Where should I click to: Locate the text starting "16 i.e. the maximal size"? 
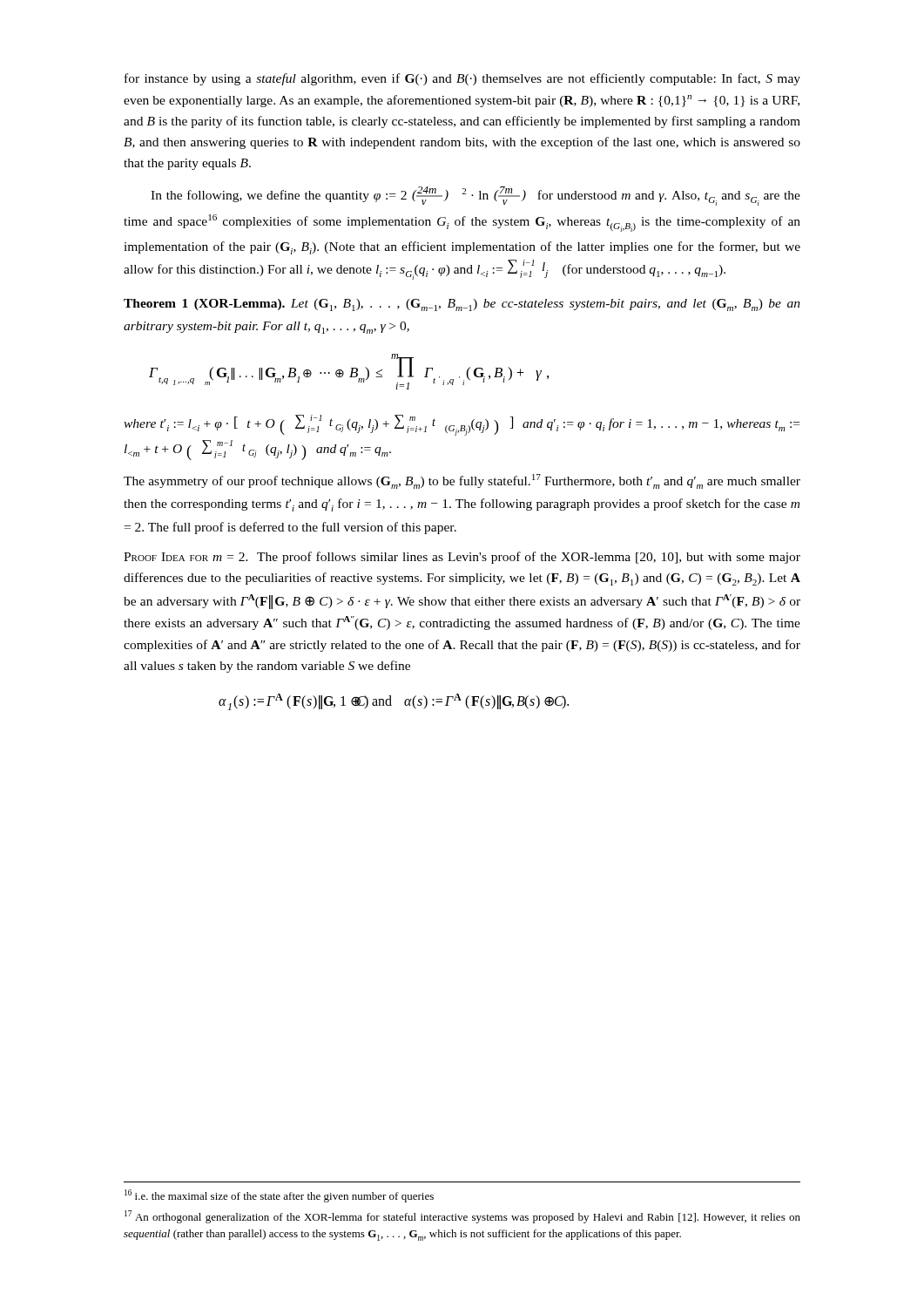279,1195
